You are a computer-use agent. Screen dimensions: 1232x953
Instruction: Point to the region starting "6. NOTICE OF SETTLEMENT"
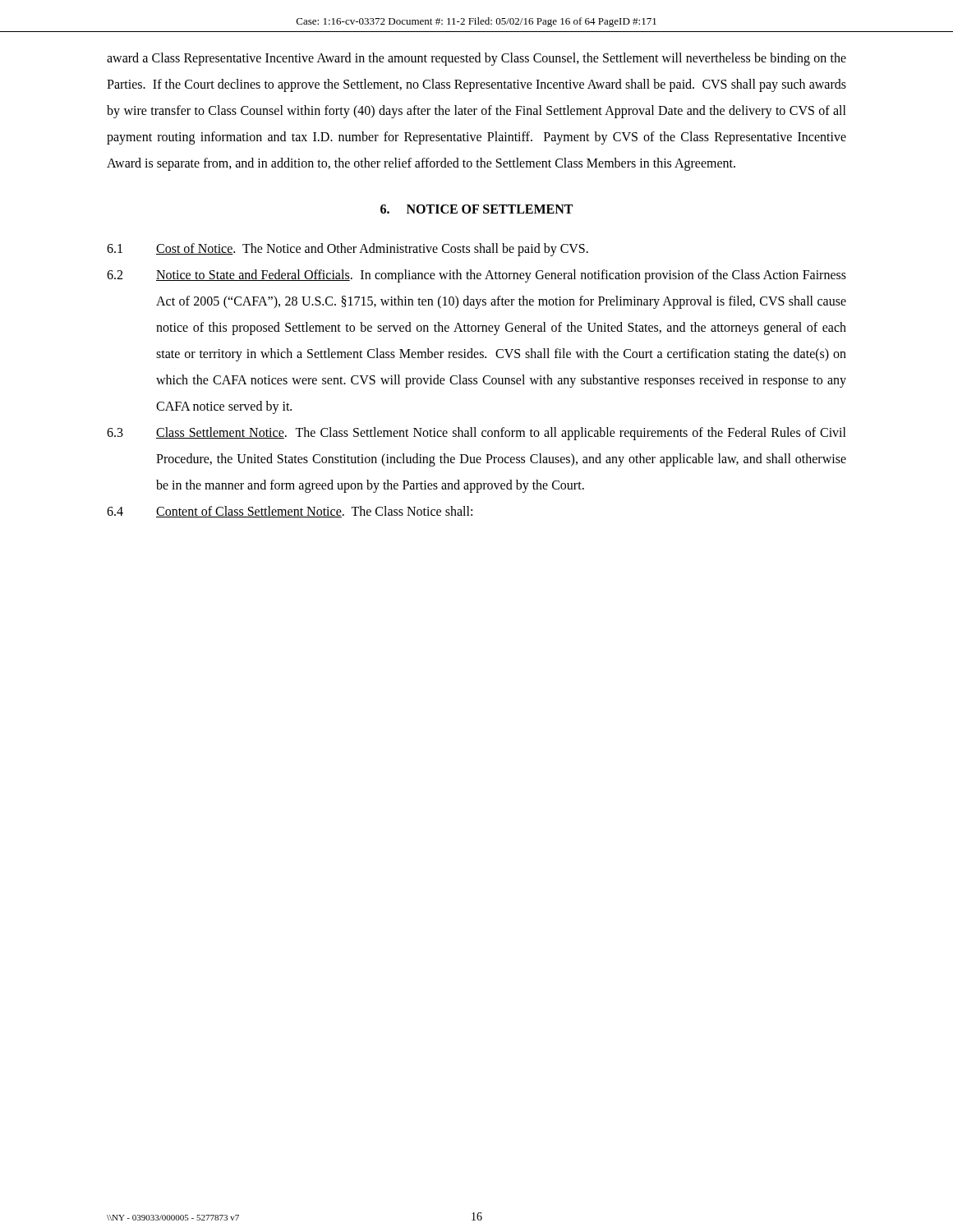476,209
